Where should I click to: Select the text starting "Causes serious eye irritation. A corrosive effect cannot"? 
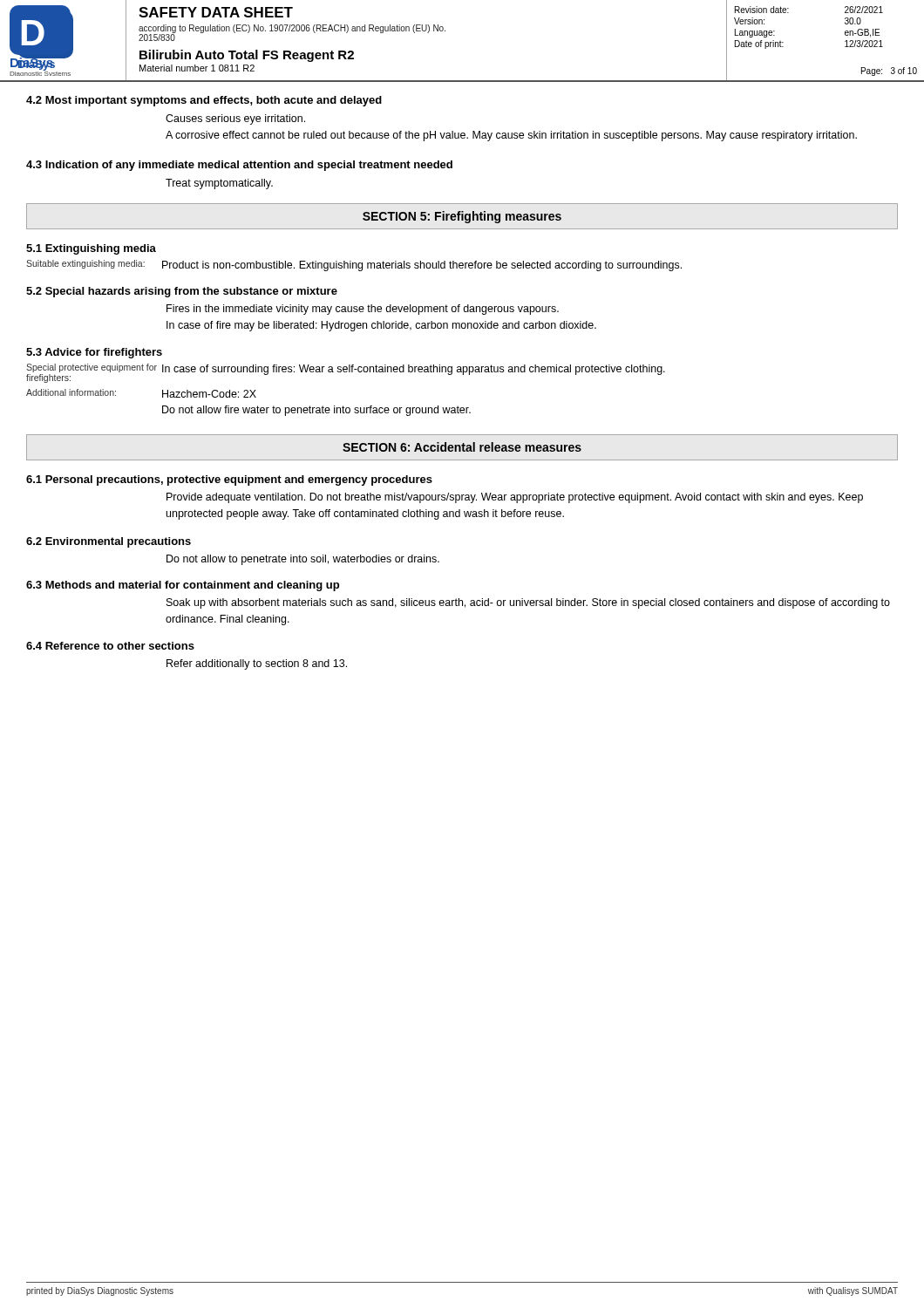(x=512, y=127)
